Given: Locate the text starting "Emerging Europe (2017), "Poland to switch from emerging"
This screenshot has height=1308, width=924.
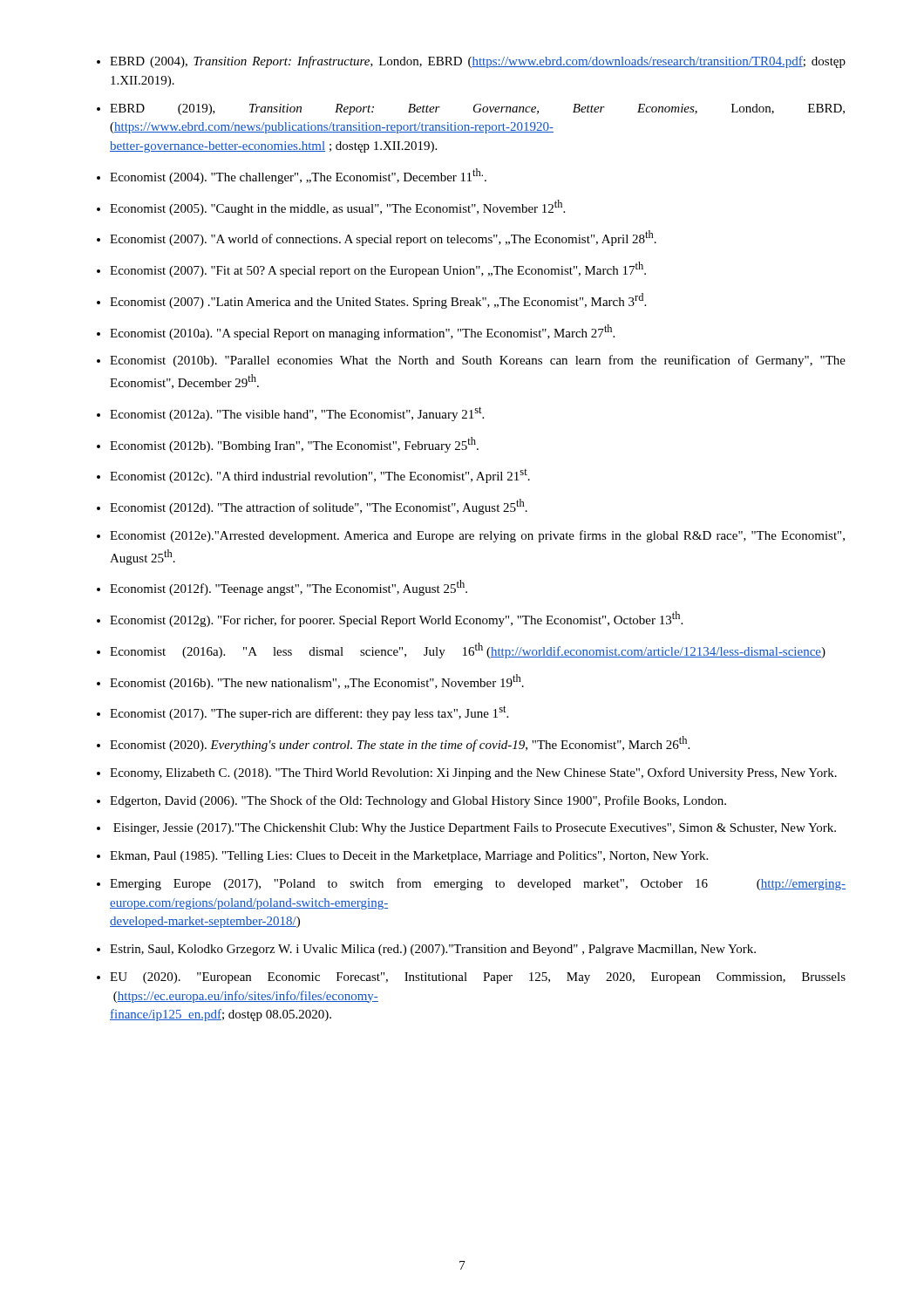Looking at the screenshot, I should pyautogui.click(x=478, y=884).
